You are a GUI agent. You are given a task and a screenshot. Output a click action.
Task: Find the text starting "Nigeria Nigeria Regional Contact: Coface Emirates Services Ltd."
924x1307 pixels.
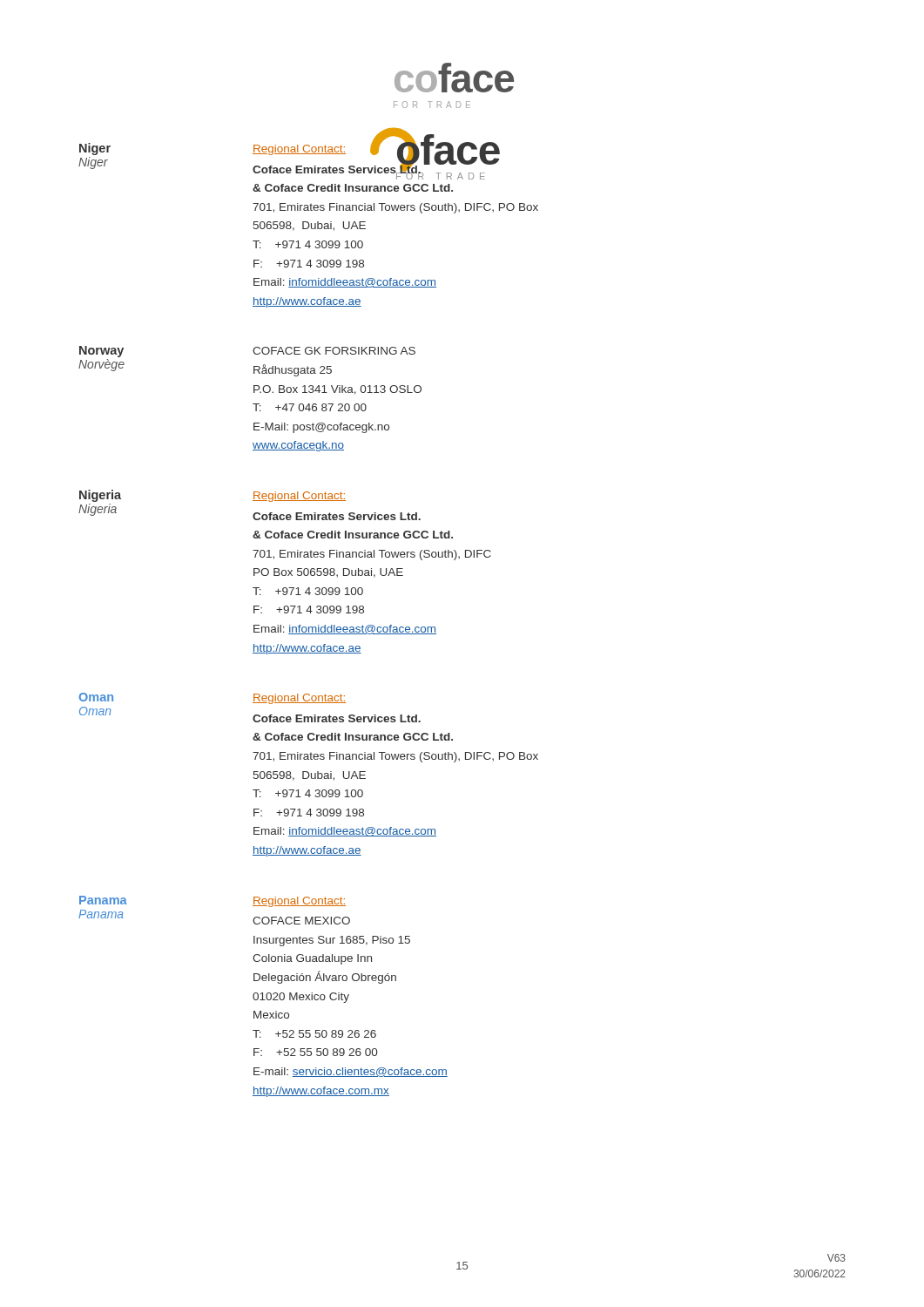pyautogui.click(x=285, y=572)
